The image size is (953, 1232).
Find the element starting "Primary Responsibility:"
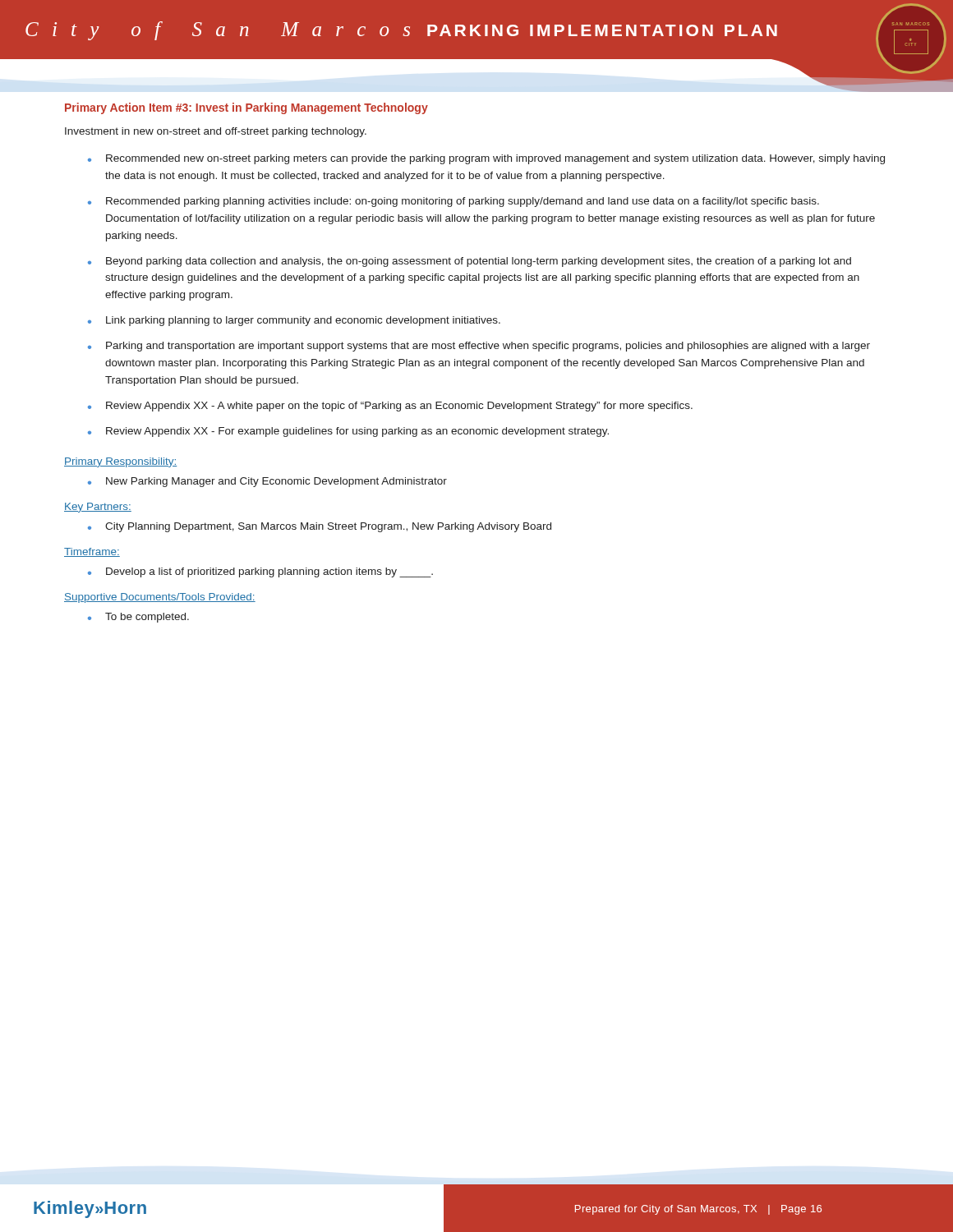pos(120,461)
